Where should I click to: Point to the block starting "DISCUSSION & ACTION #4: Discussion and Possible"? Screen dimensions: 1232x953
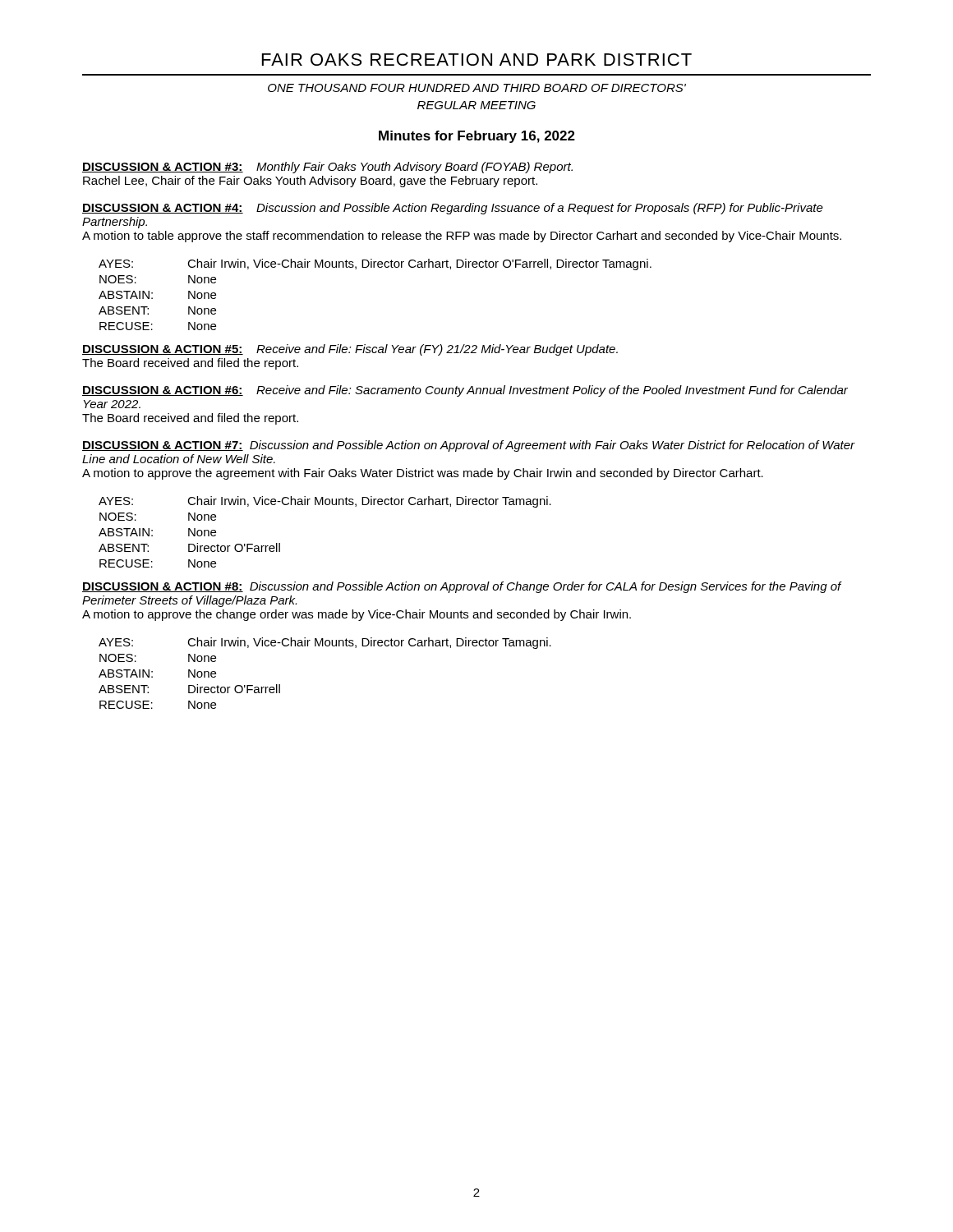click(x=476, y=221)
